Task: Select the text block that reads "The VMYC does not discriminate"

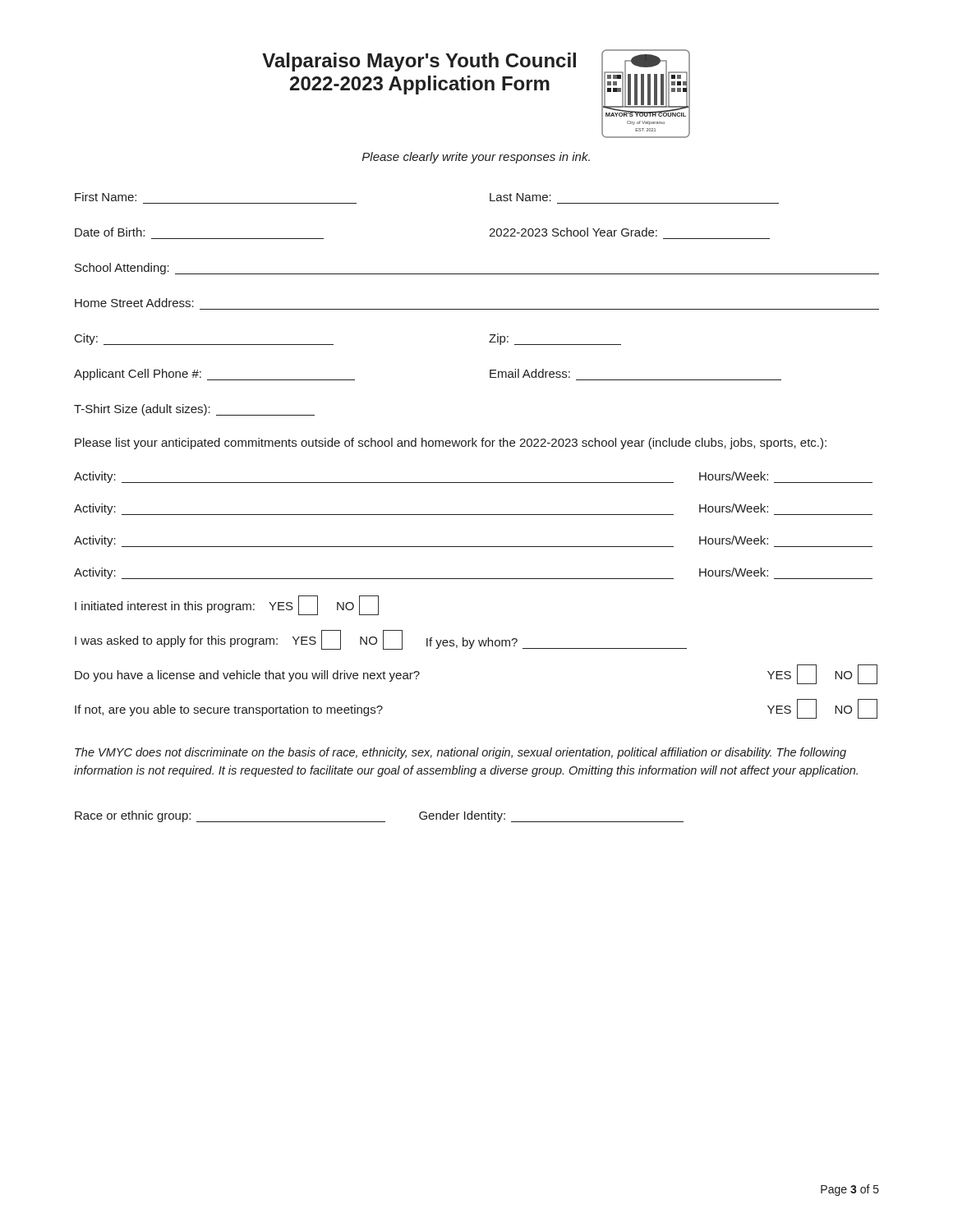Action: point(467,762)
